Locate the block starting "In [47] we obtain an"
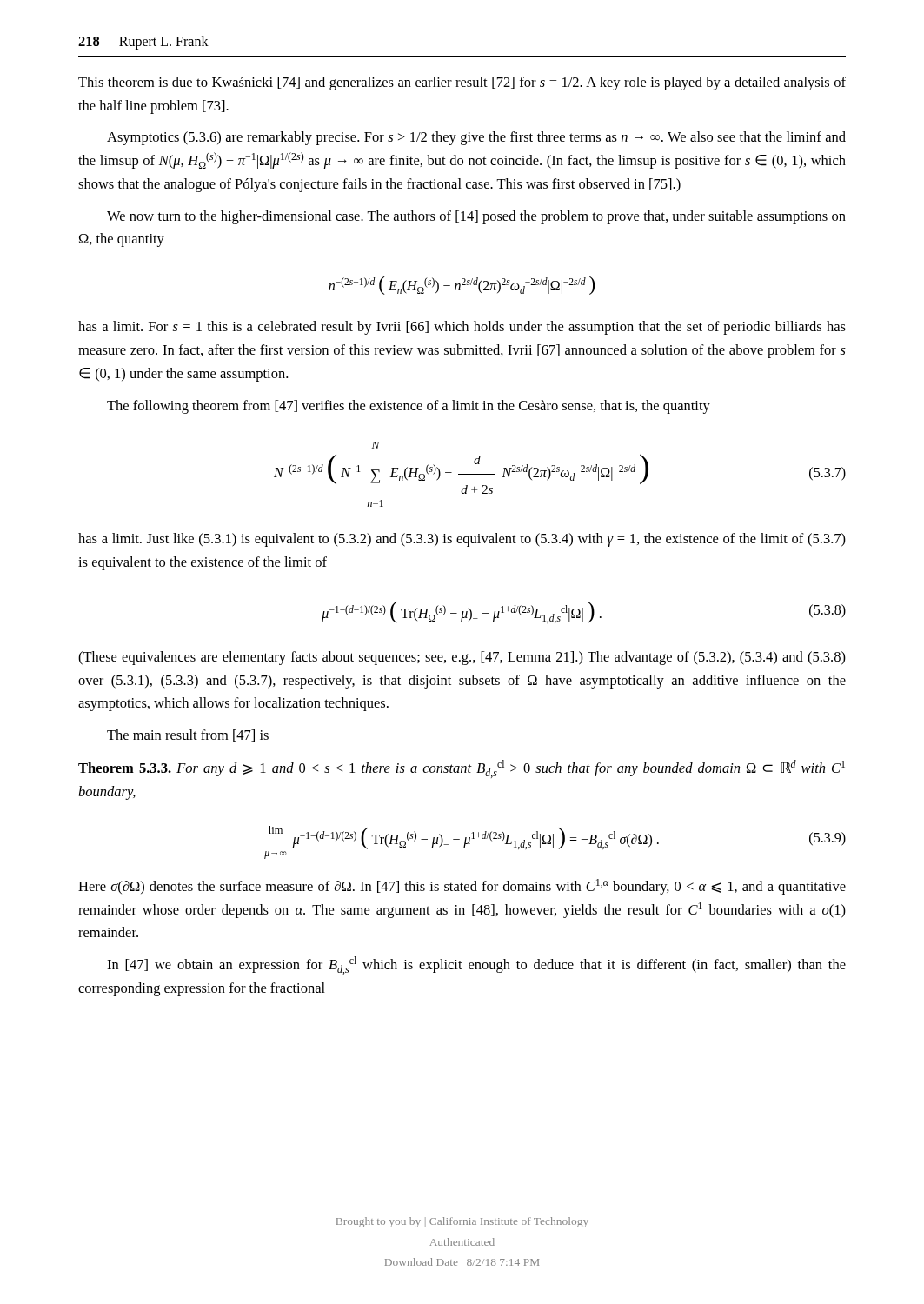 click(462, 977)
